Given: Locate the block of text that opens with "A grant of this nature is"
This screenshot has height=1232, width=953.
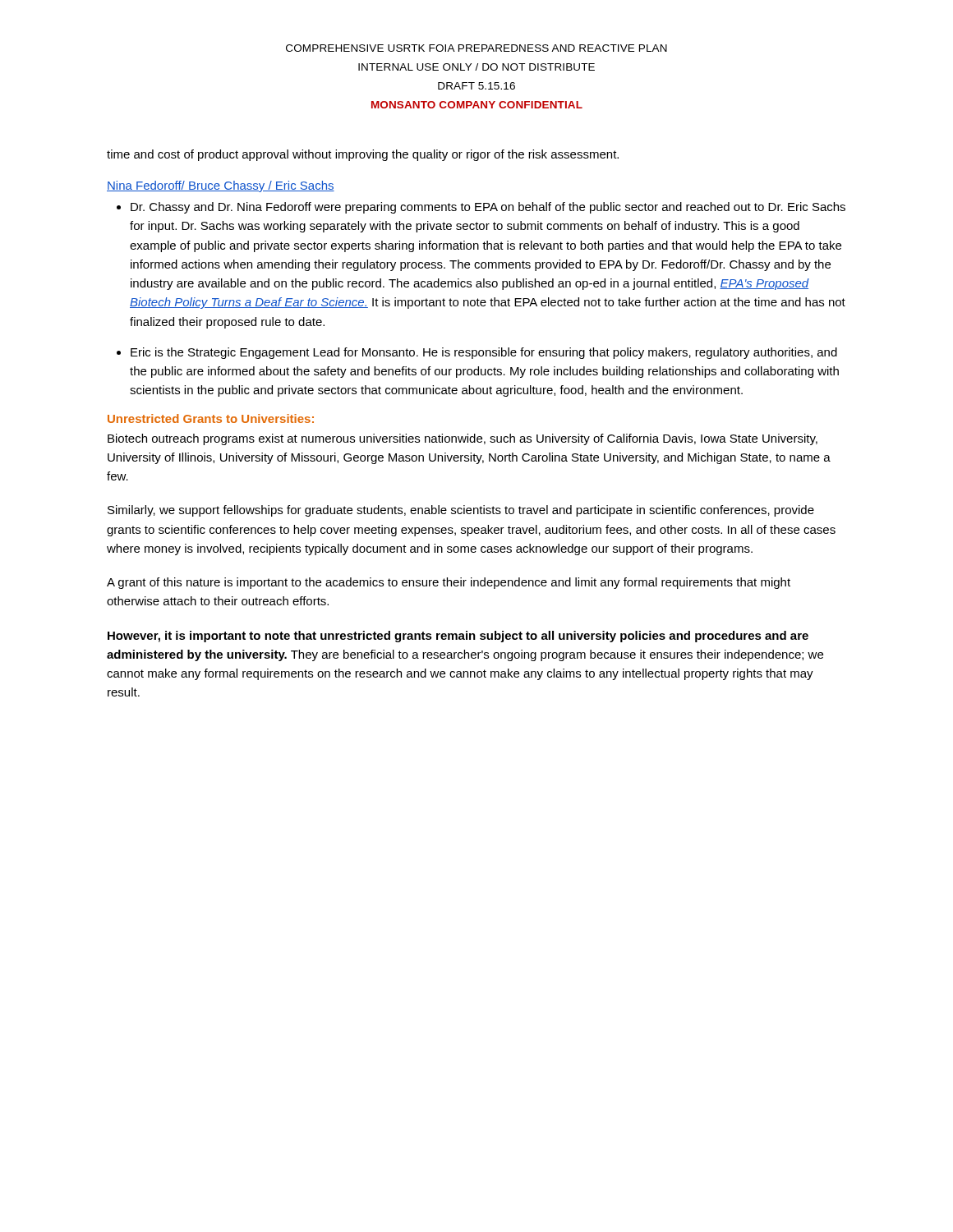Looking at the screenshot, I should coord(449,591).
